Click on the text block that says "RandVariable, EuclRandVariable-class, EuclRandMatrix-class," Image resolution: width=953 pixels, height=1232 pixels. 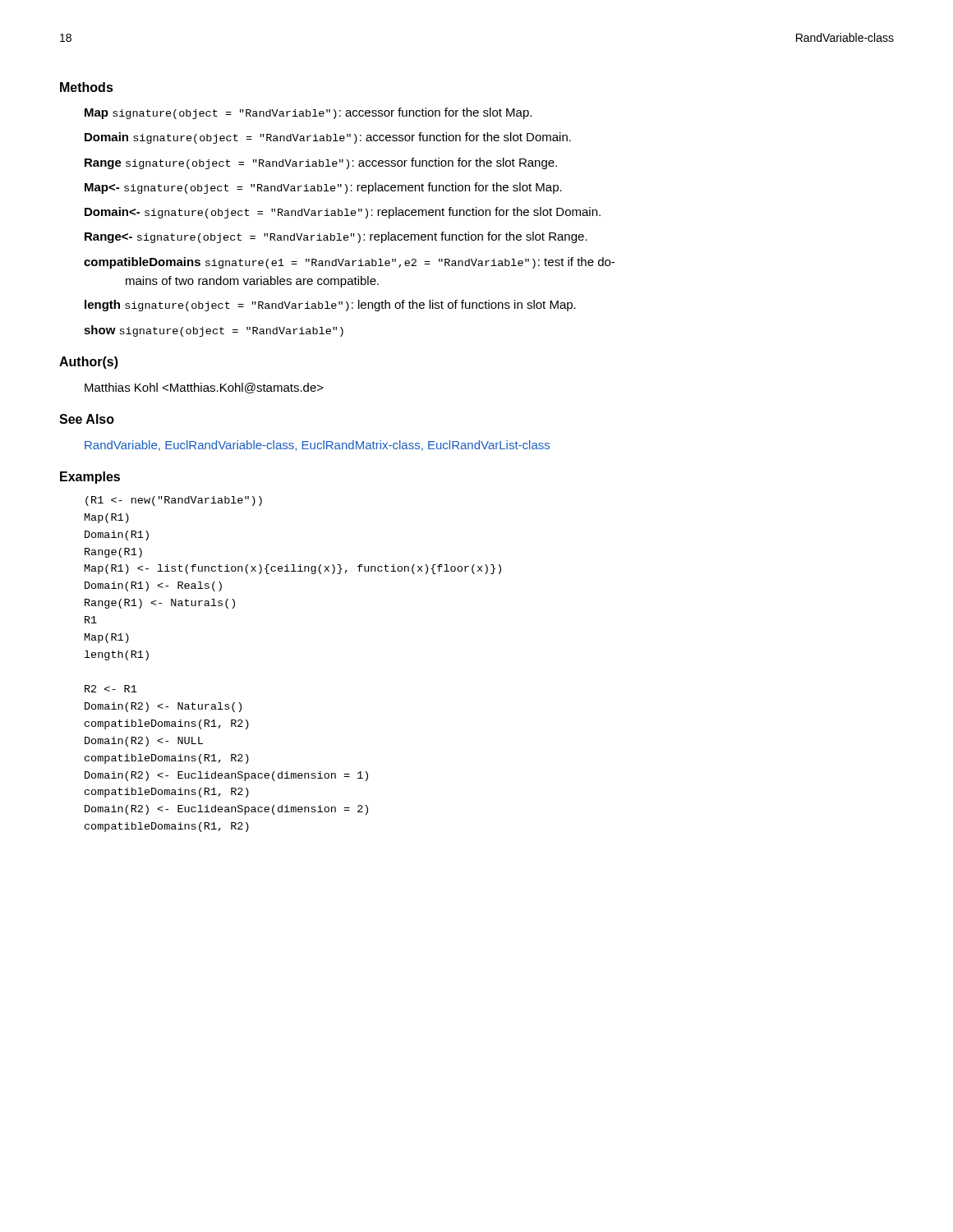[x=317, y=445]
